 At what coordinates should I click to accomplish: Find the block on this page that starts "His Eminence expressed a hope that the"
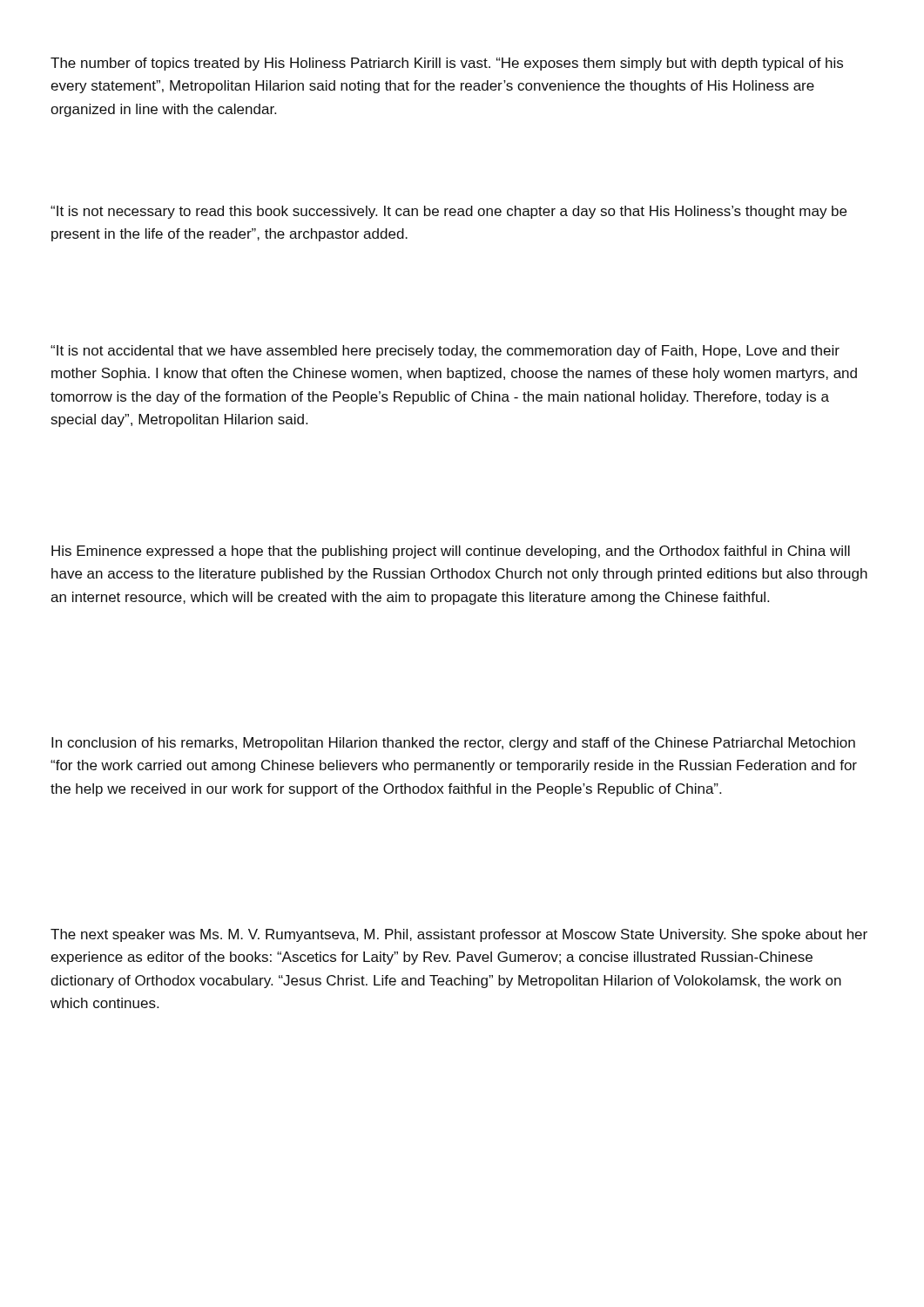point(459,574)
